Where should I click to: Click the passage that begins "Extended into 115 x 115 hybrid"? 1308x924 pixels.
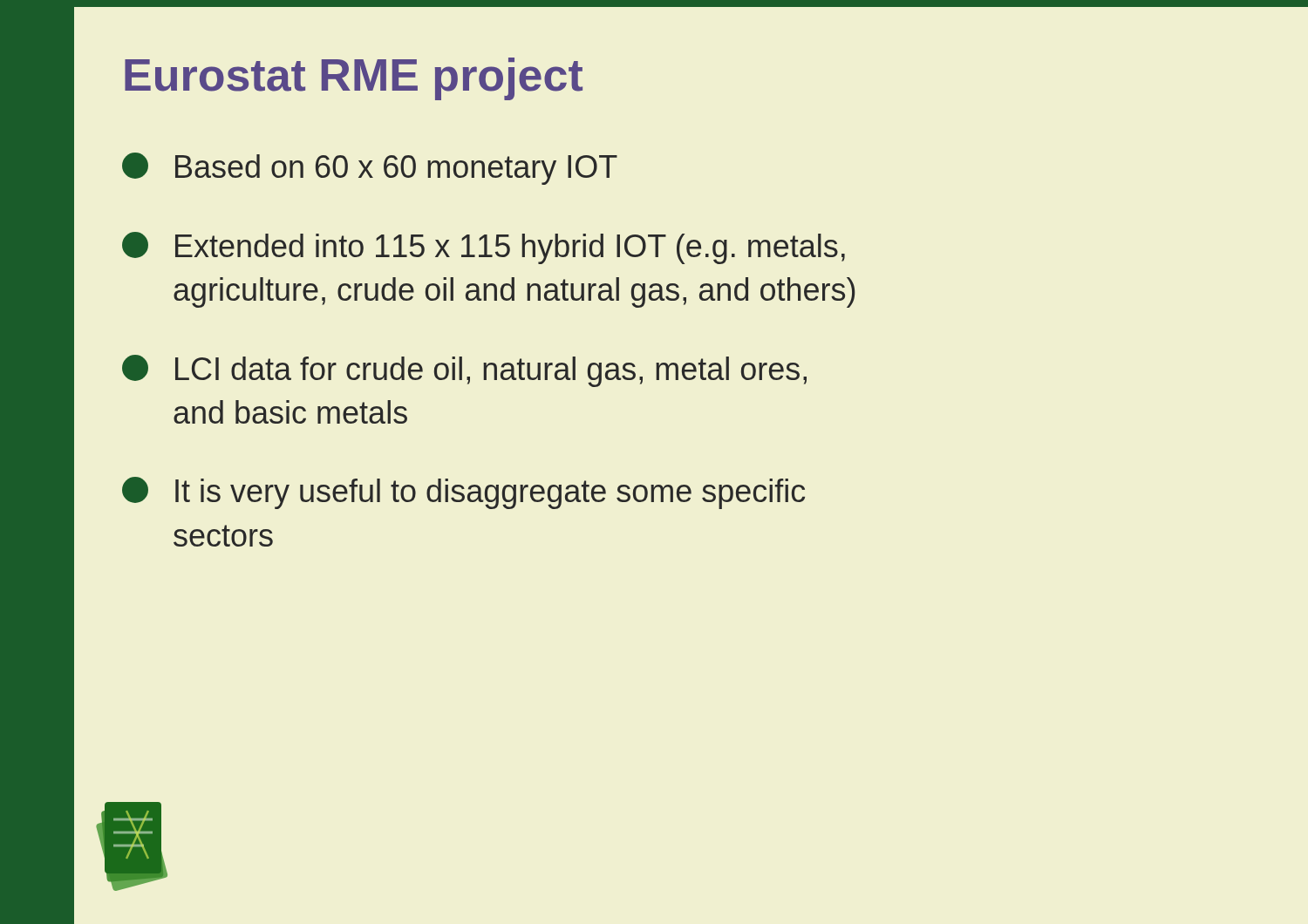click(x=680, y=269)
